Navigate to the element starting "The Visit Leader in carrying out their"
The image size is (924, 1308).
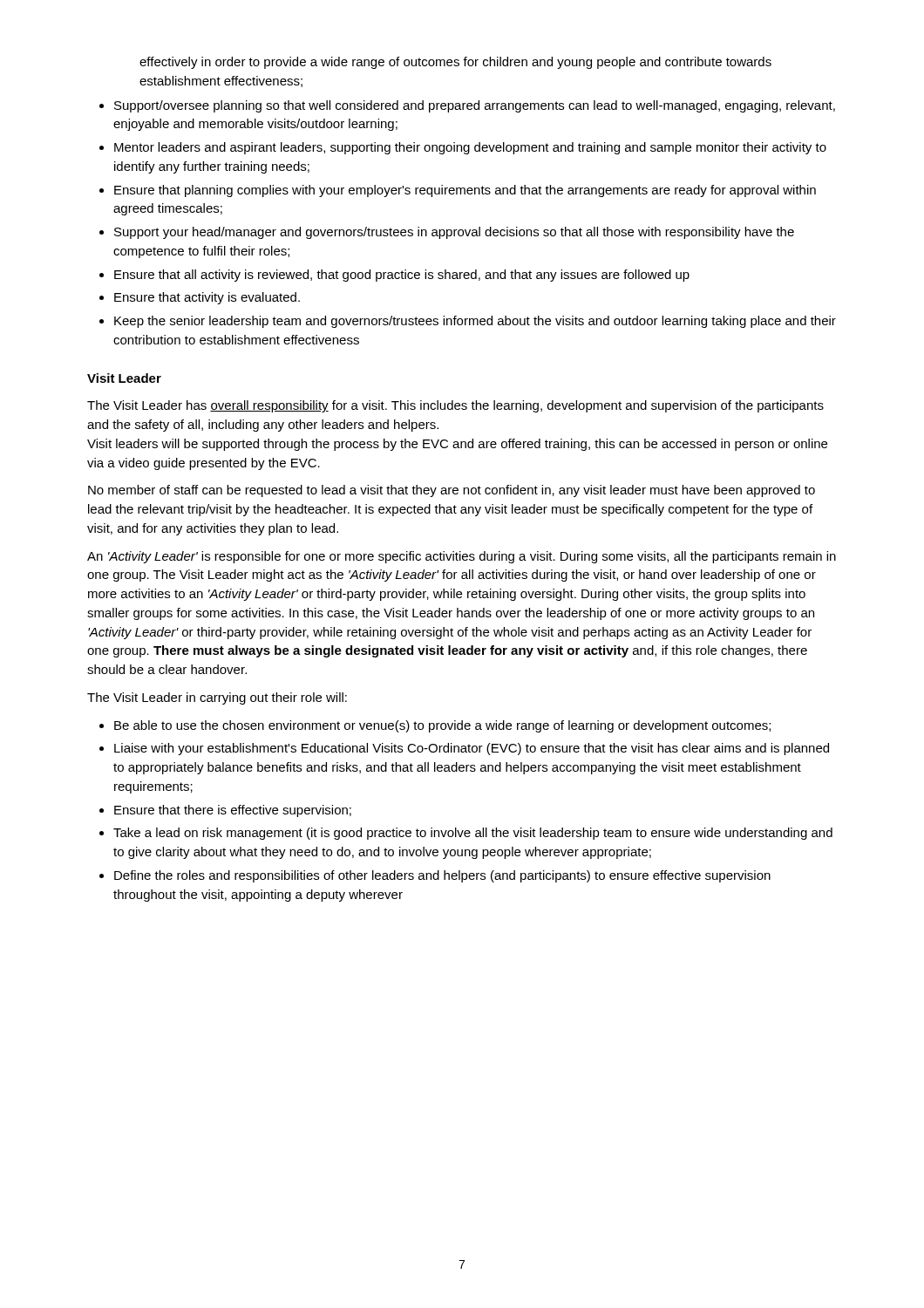point(217,697)
